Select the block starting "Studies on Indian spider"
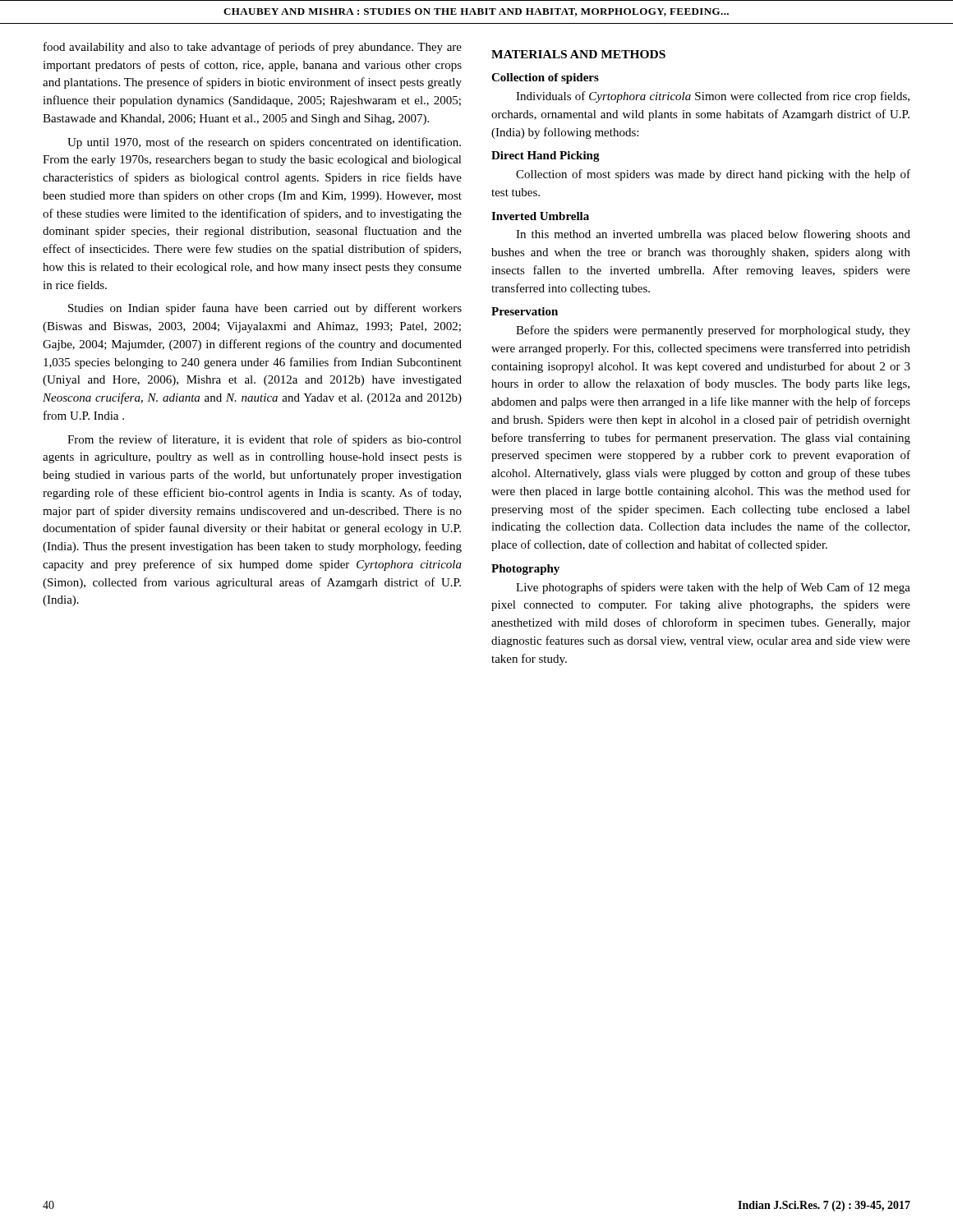Image resolution: width=953 pixels, height=1232 pixels. point(252,363)
